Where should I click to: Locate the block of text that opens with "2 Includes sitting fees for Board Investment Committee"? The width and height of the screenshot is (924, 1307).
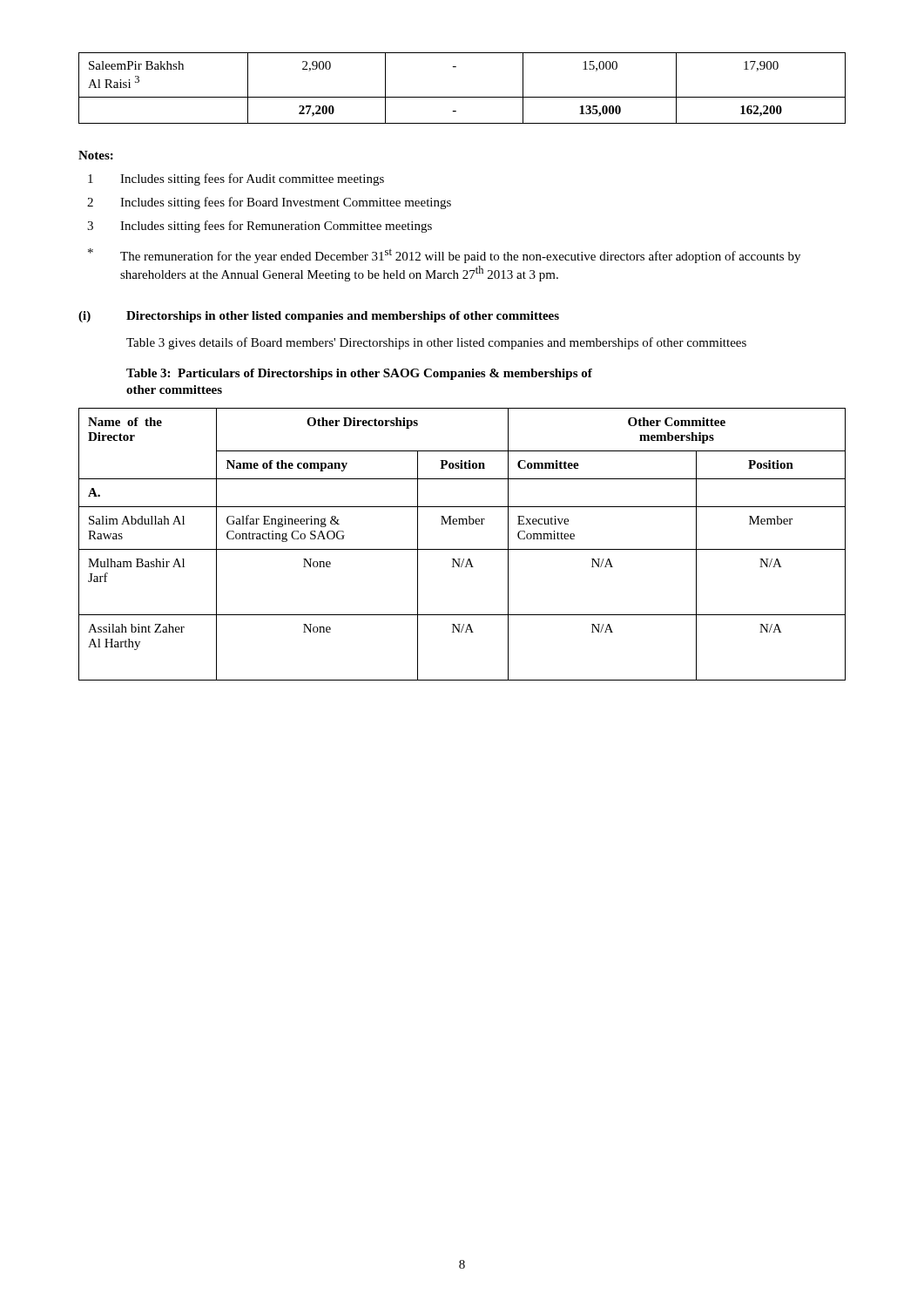click(x=269, y=203)
